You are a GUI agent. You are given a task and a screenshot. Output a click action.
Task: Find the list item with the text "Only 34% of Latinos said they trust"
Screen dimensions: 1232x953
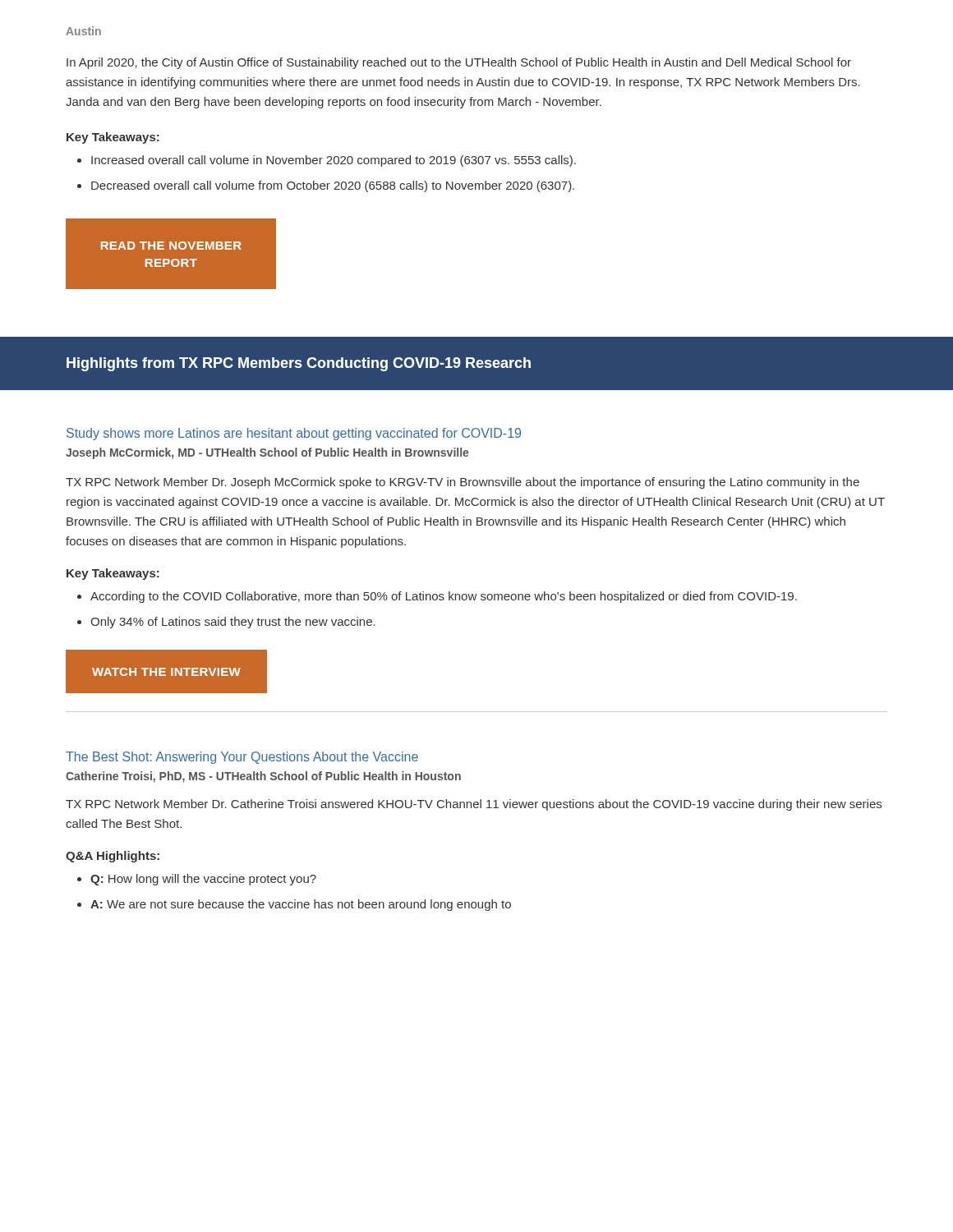pyautogui.click(x=233, y=622)
